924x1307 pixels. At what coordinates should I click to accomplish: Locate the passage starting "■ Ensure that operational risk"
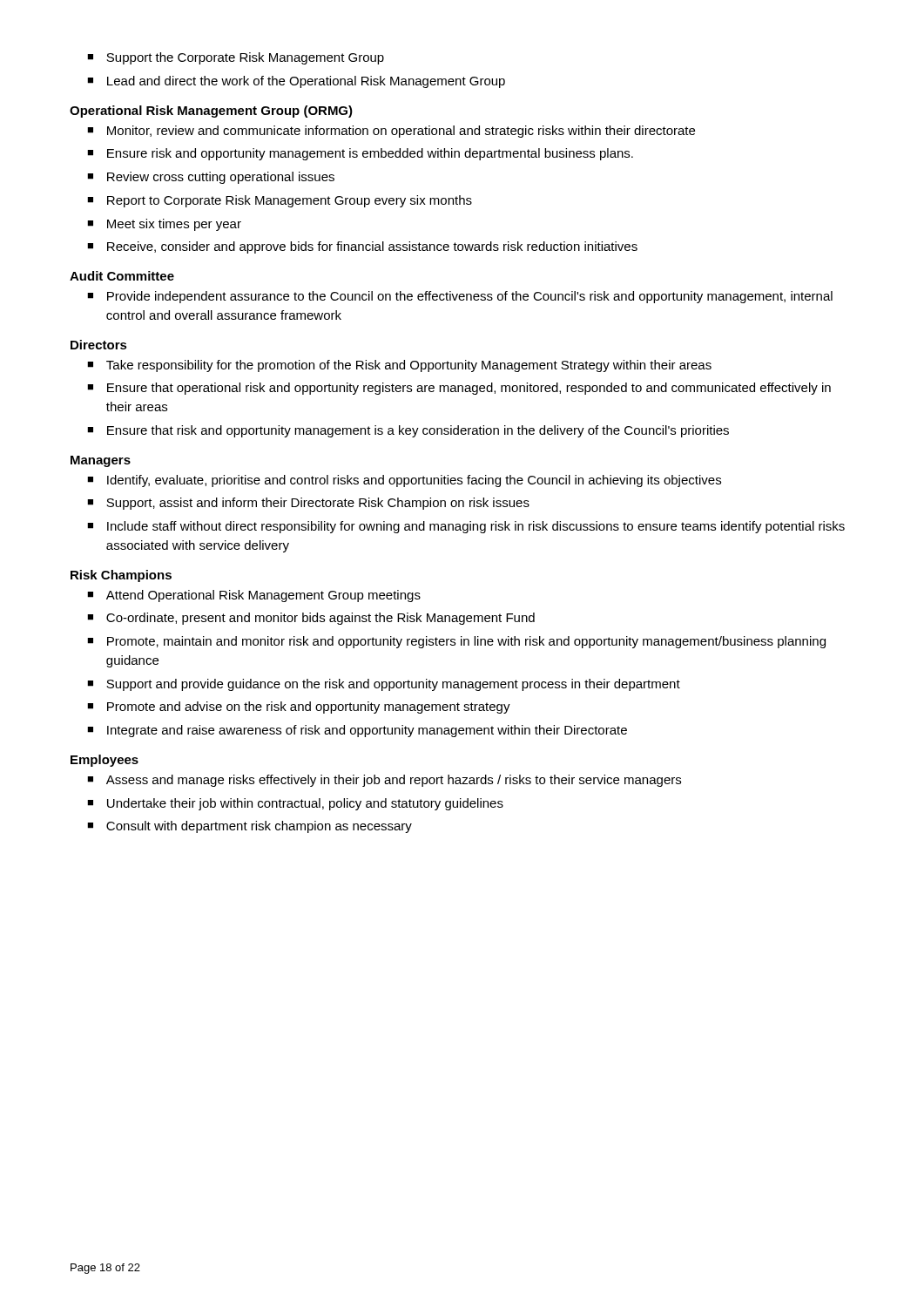coord(471,397)
